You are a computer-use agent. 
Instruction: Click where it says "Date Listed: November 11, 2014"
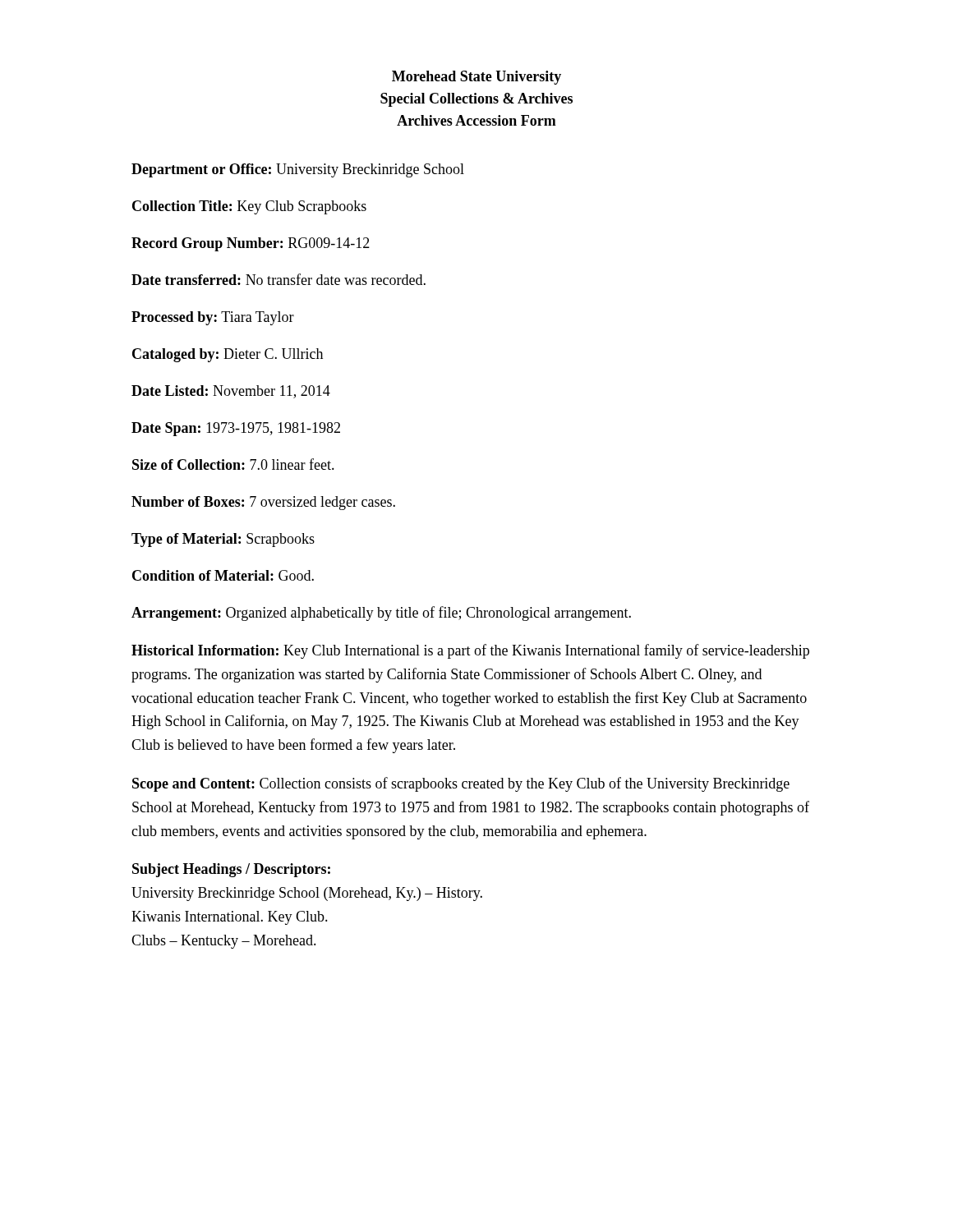[231, 391]
